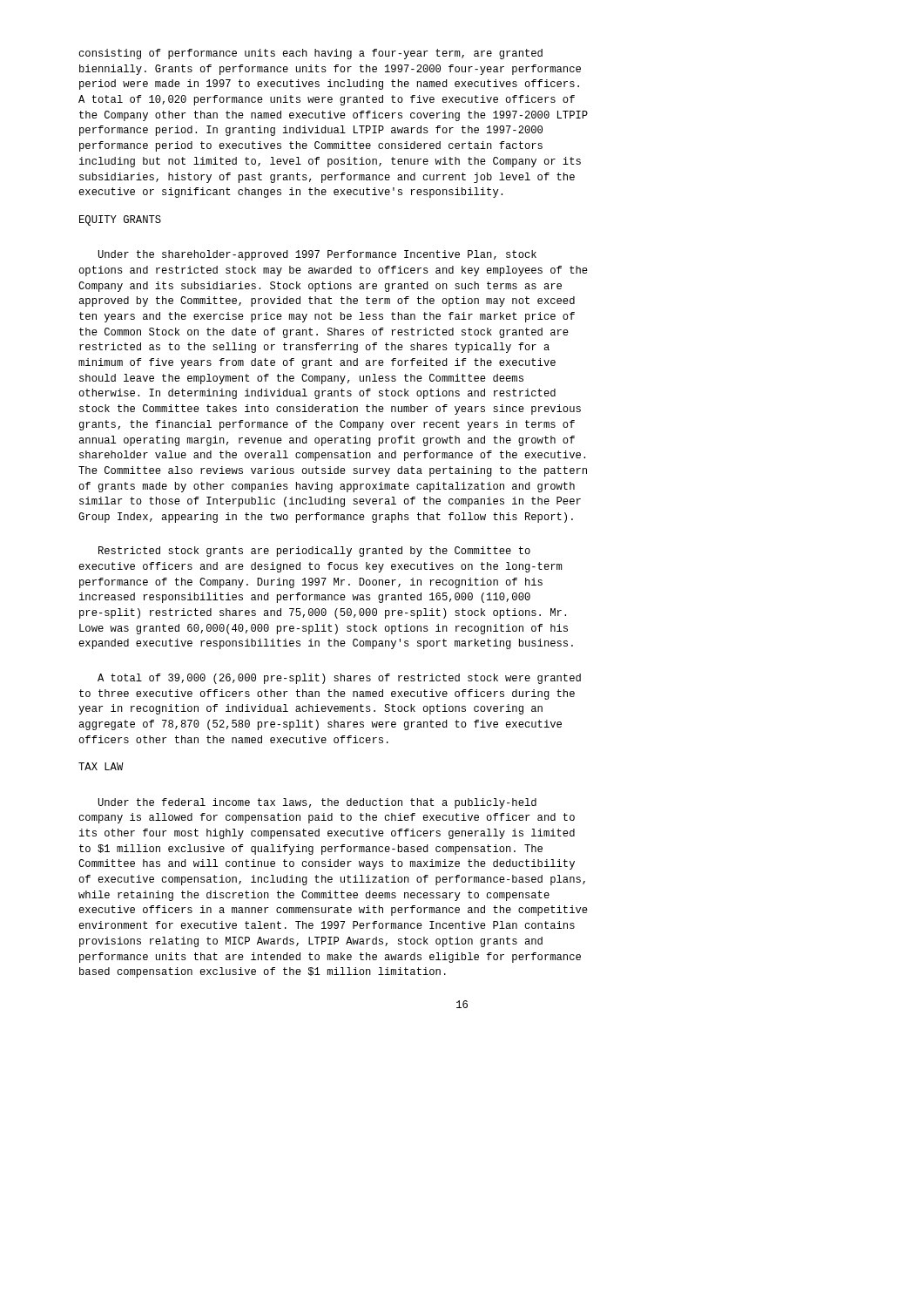Point to the element starting "A total of 39,000 (26,000 pre-split) shares of"
Screen dimensions: 1307x924
coord(330,709)
